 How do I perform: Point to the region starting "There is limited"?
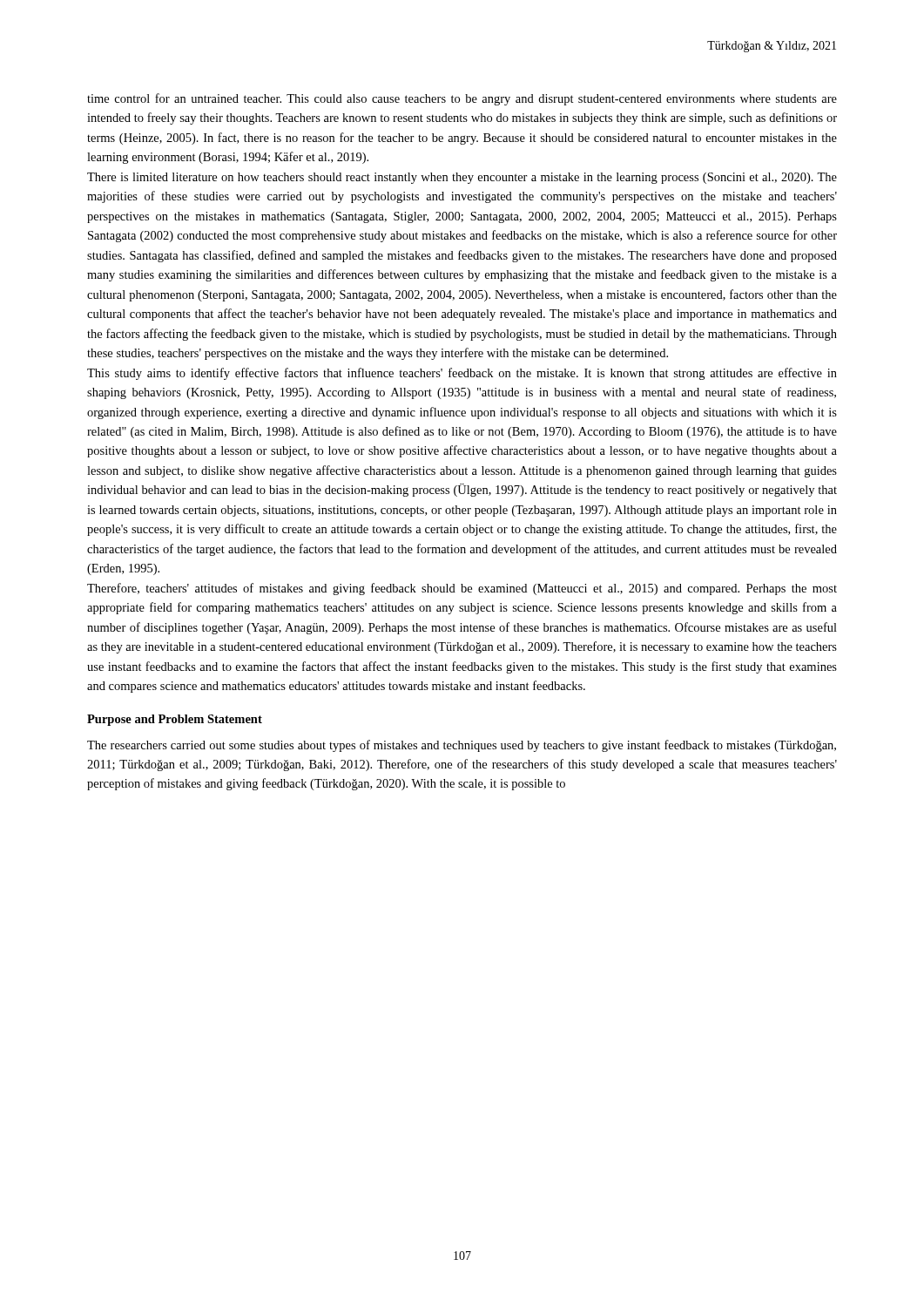coord(462,265)
